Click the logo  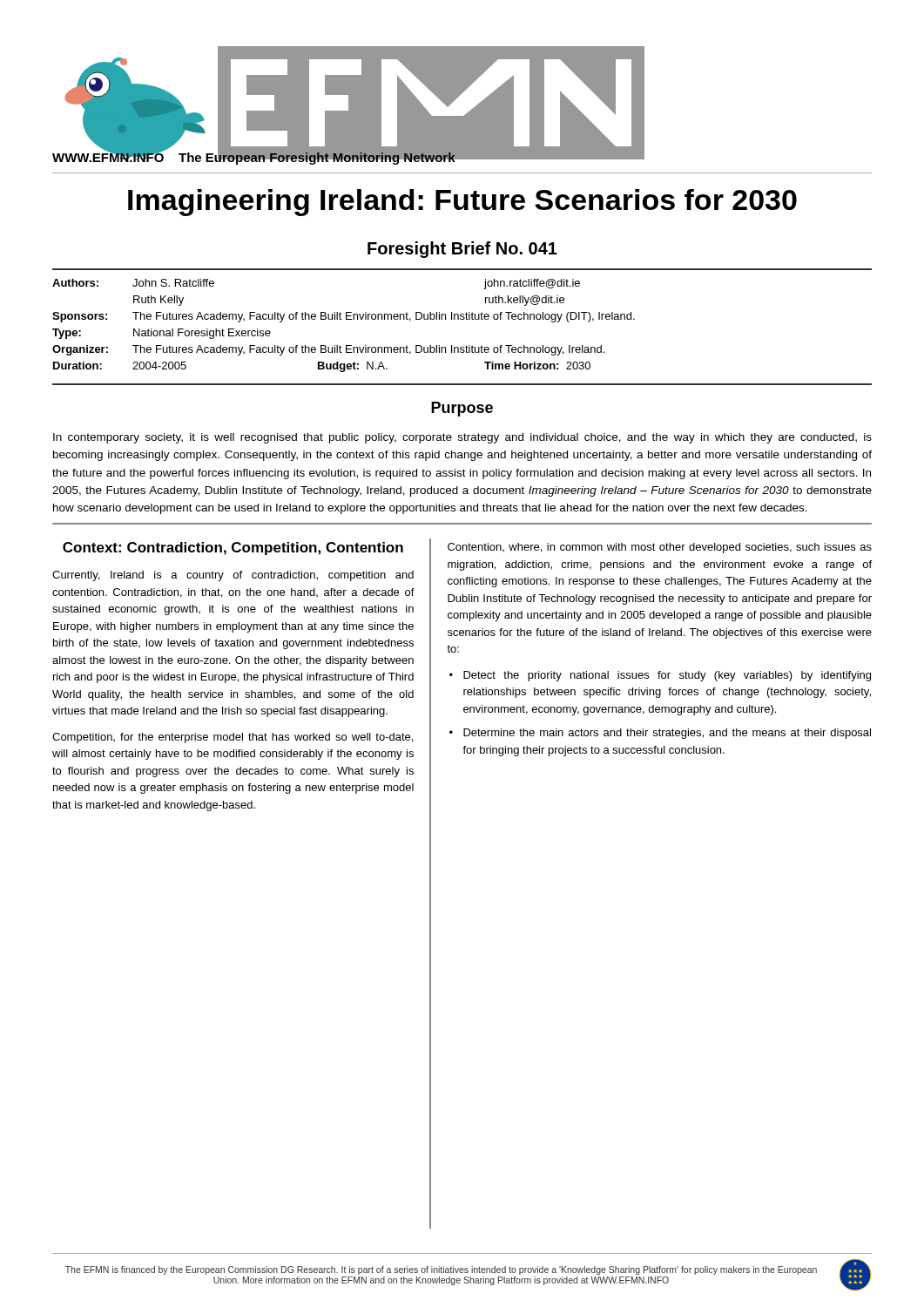pos(462,92)
